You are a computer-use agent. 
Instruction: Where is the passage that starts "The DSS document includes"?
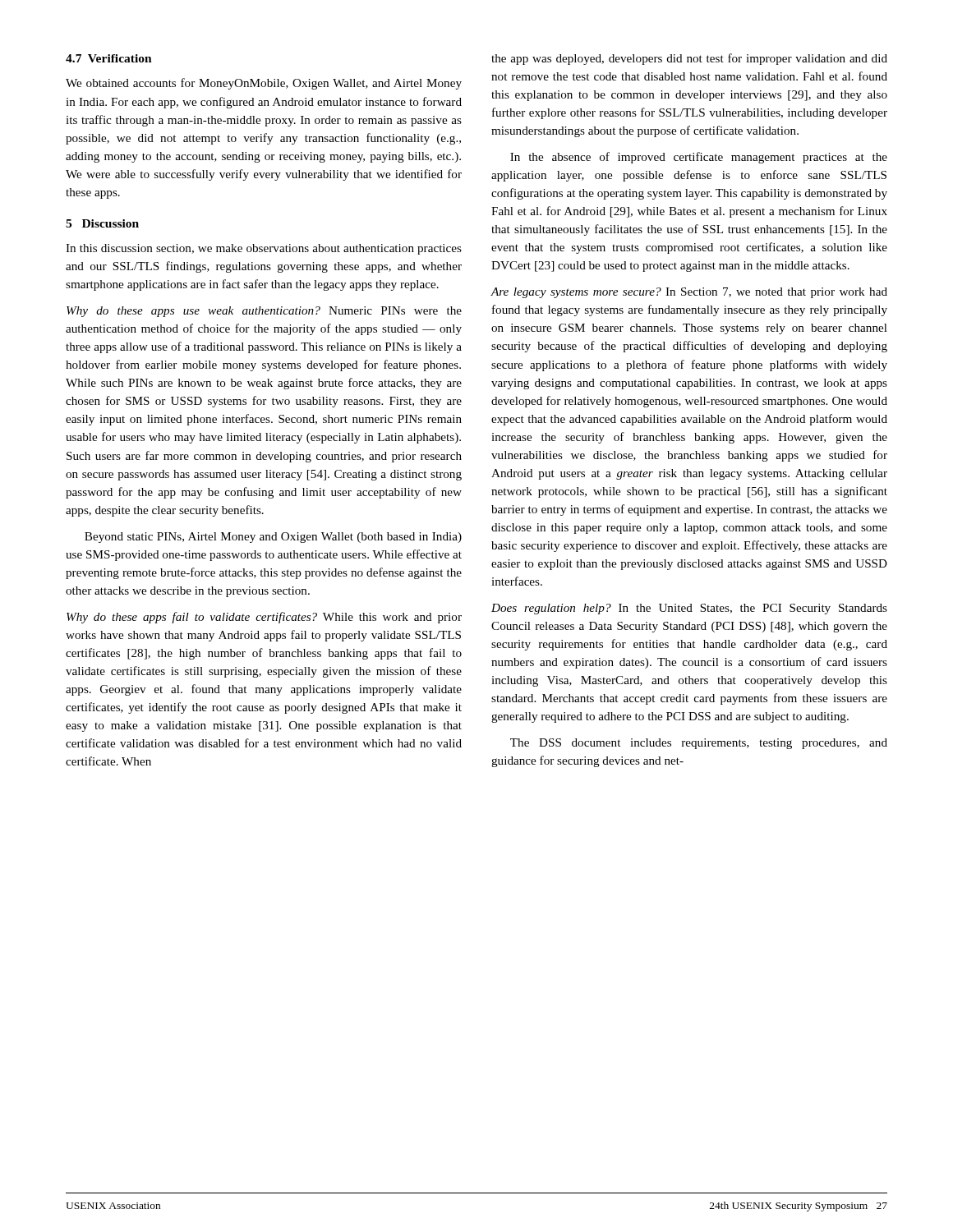coord(689,752)
